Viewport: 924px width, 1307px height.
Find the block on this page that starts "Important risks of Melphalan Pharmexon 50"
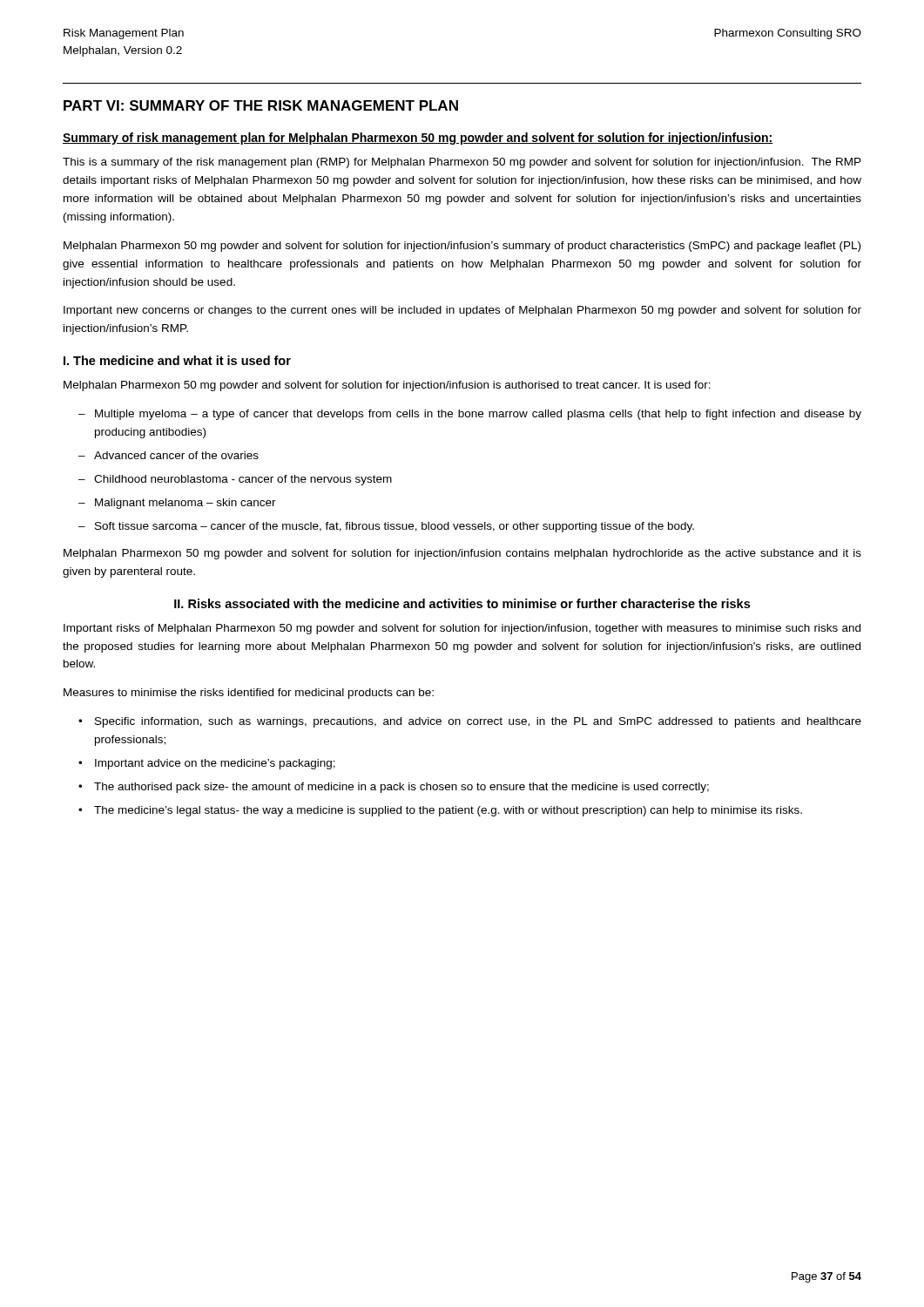click(462, 646)
